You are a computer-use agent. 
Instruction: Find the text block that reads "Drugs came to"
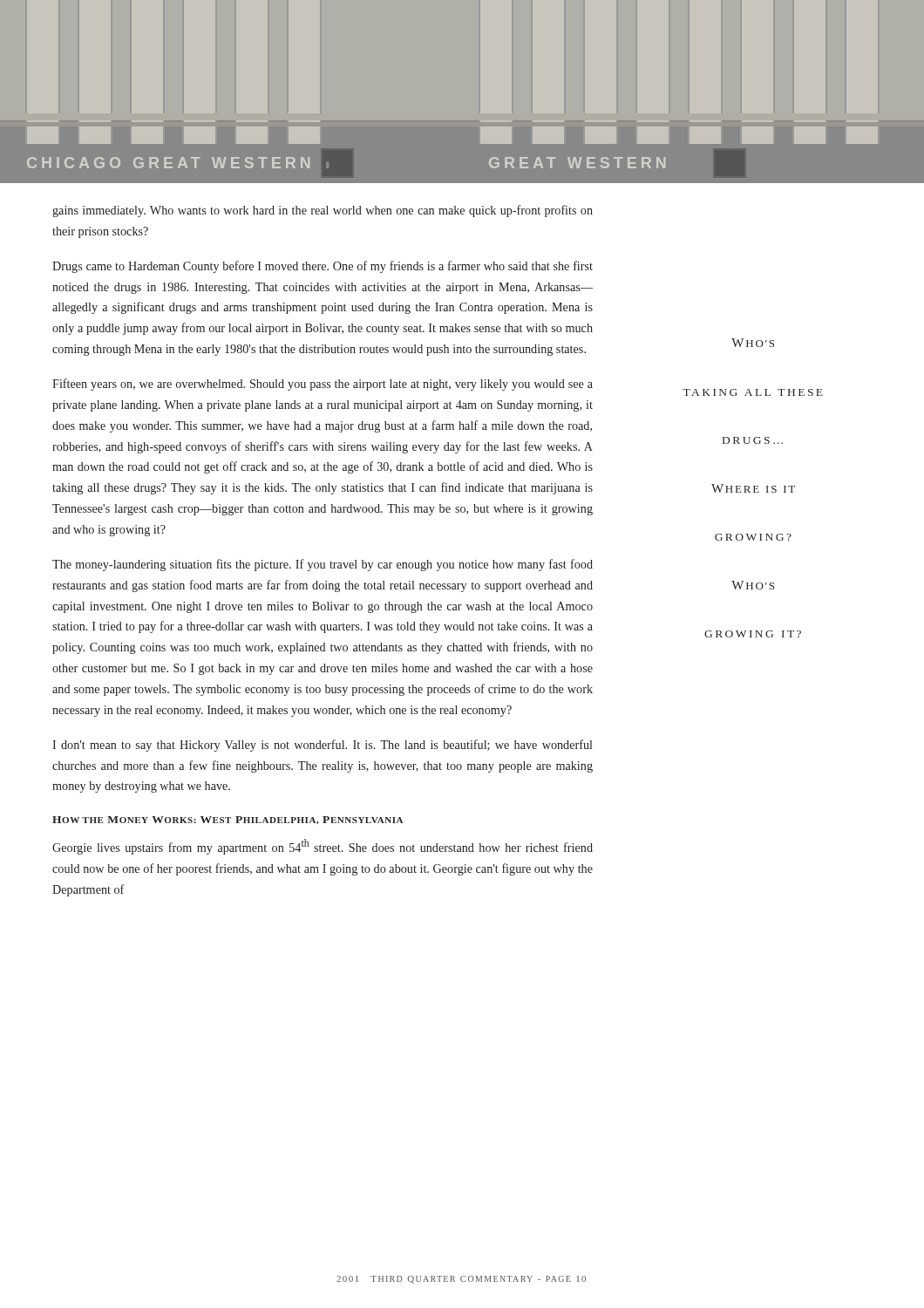pos(323,307)
